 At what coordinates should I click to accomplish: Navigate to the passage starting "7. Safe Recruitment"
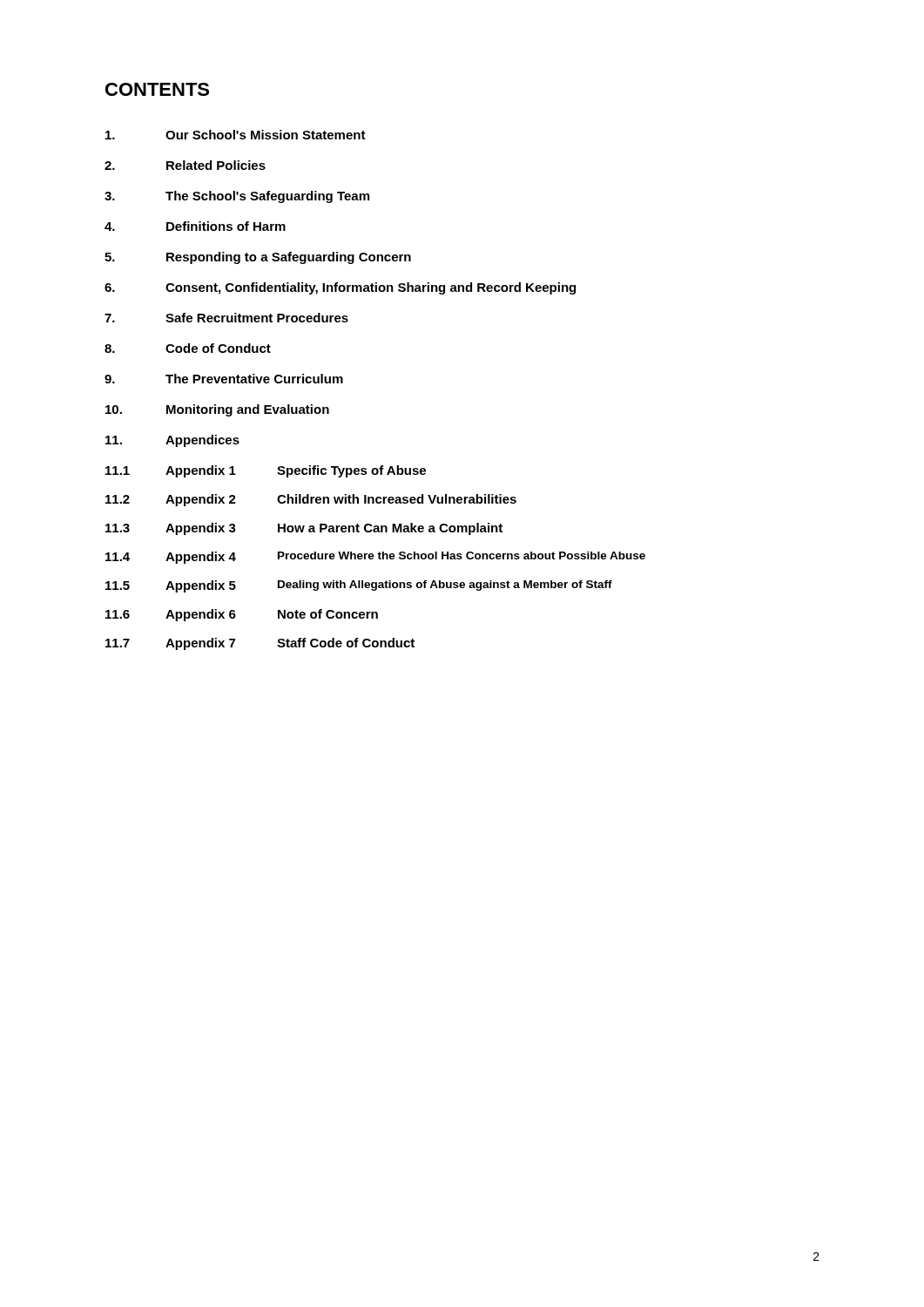click(226, 318)
